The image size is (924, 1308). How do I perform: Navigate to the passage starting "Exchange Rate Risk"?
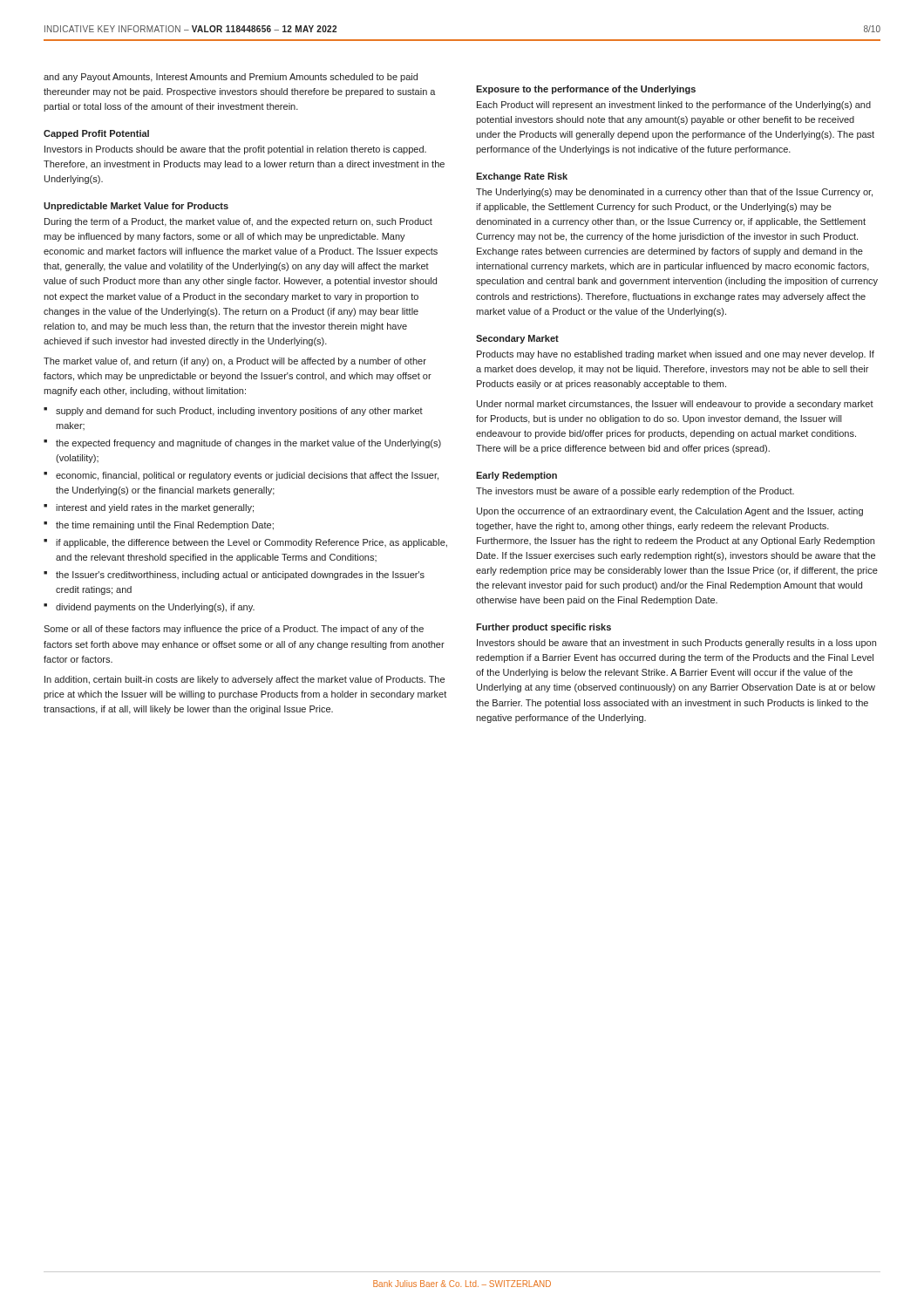(522, 176)
